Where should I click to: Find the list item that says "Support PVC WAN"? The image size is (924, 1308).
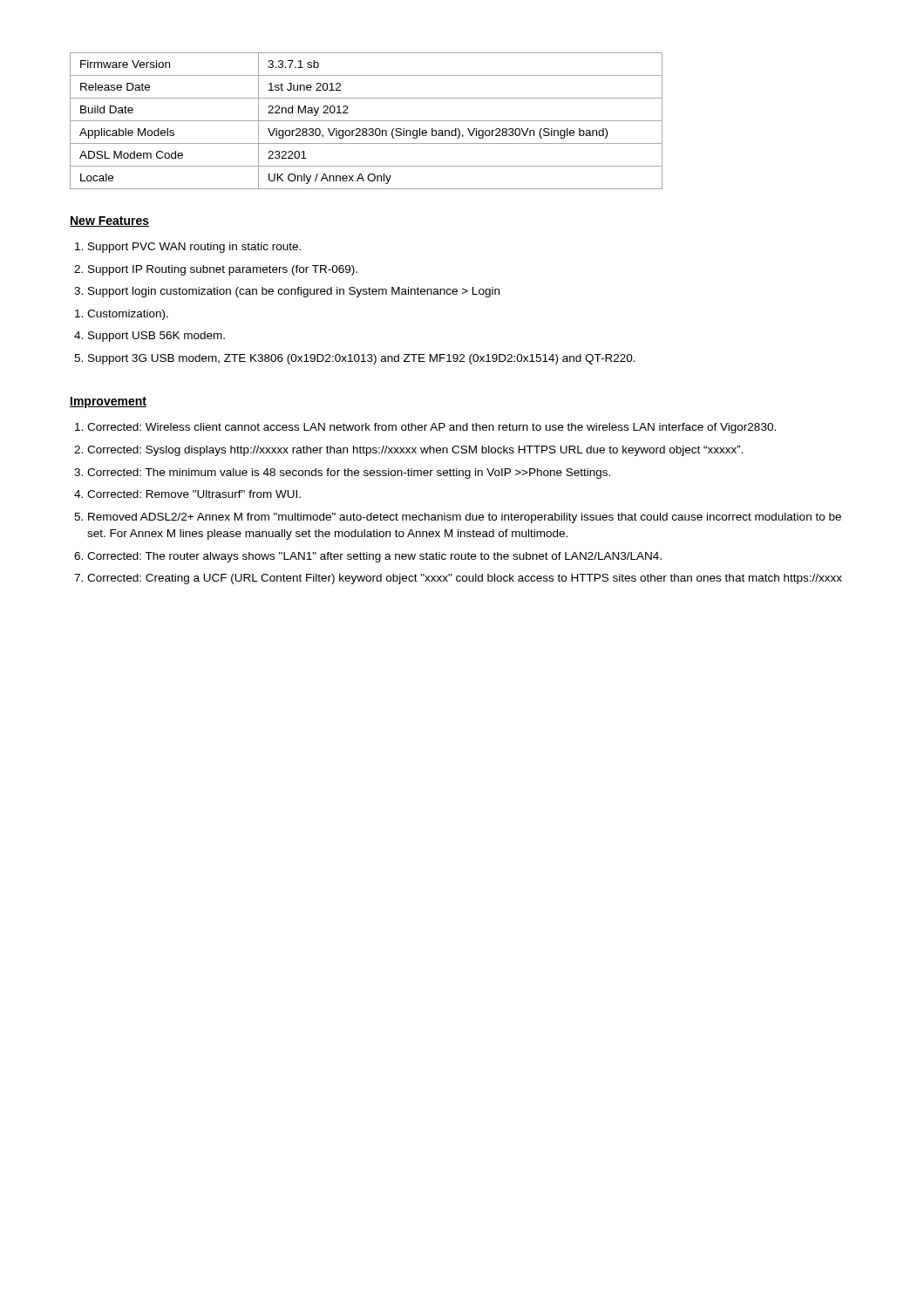tap(194, 248)
